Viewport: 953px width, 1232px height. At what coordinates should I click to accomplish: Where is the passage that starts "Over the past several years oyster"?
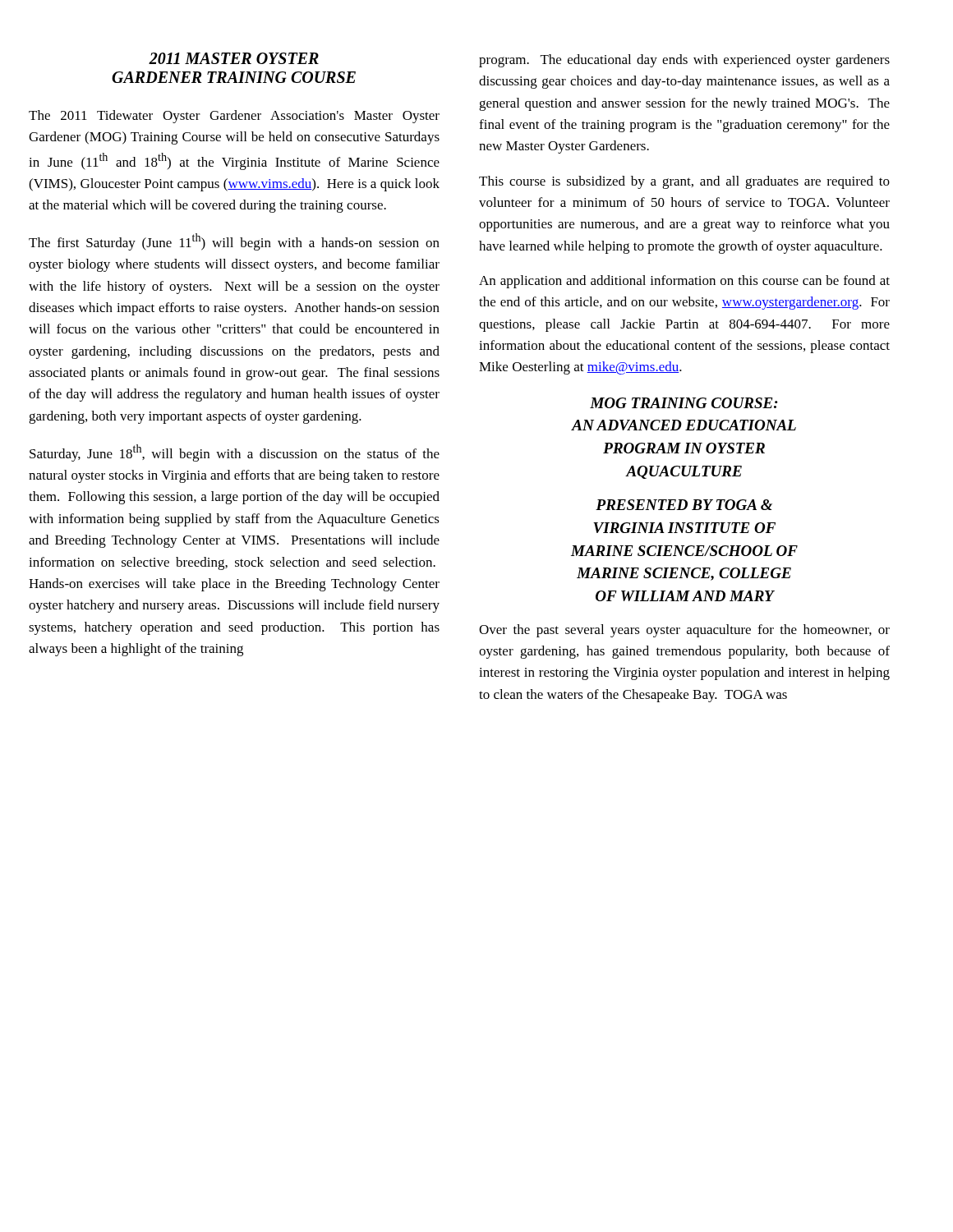[684, 662]
